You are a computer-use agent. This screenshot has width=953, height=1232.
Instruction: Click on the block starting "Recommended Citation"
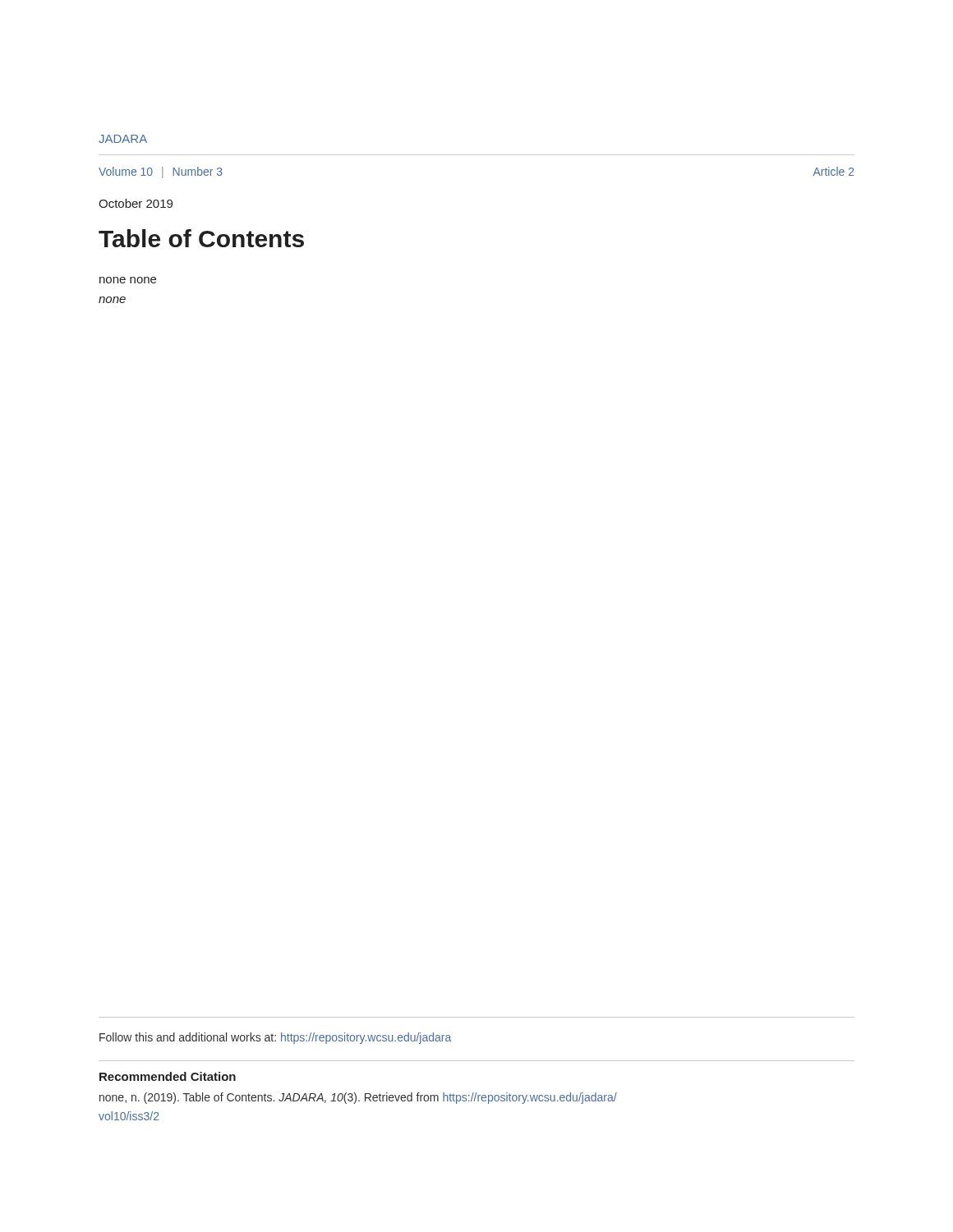(x=167, y=1077)
